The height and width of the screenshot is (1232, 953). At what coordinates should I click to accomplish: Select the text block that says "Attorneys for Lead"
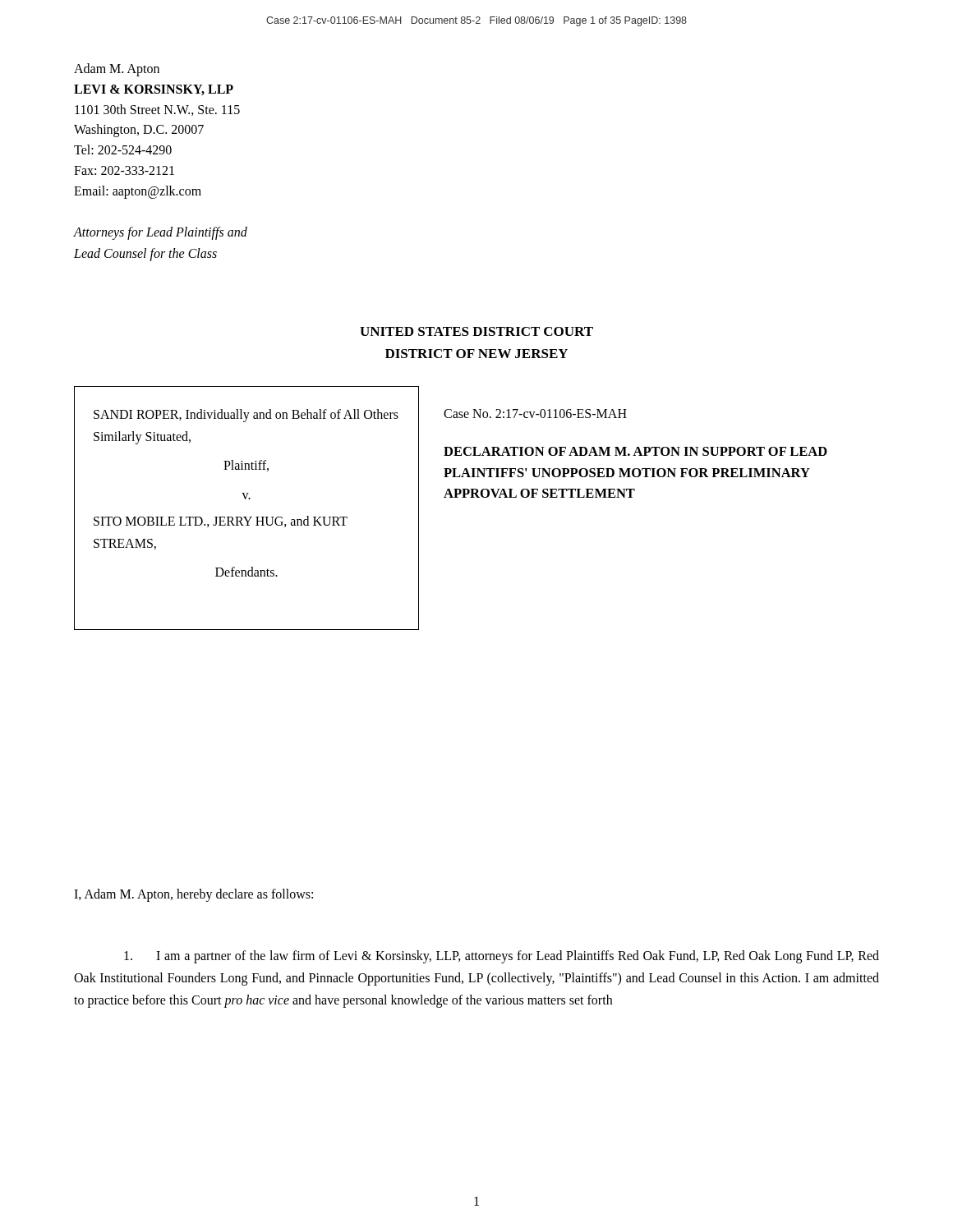pyautogui.click(x=160, y=243)
